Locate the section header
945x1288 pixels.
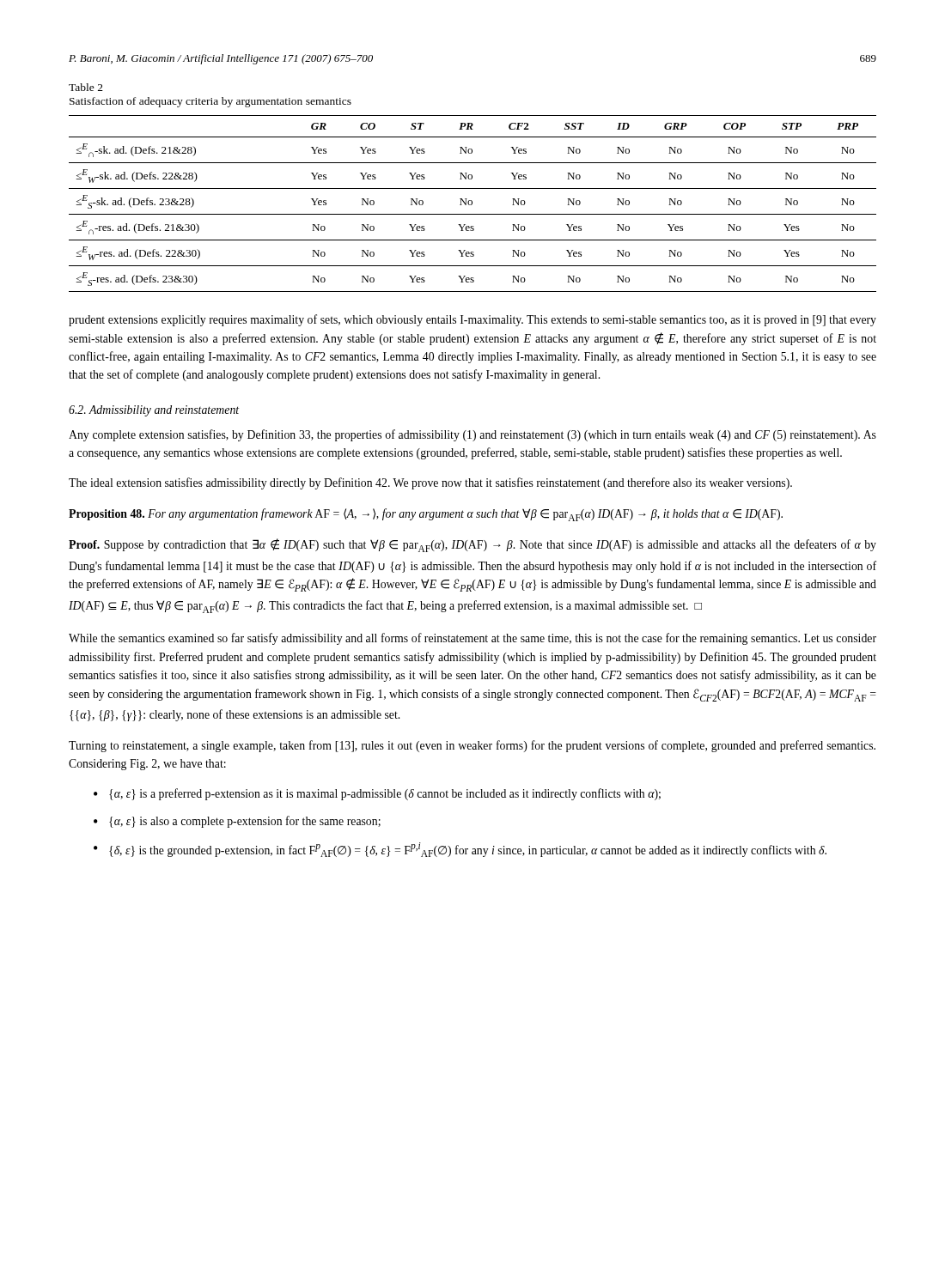(154, 410)
